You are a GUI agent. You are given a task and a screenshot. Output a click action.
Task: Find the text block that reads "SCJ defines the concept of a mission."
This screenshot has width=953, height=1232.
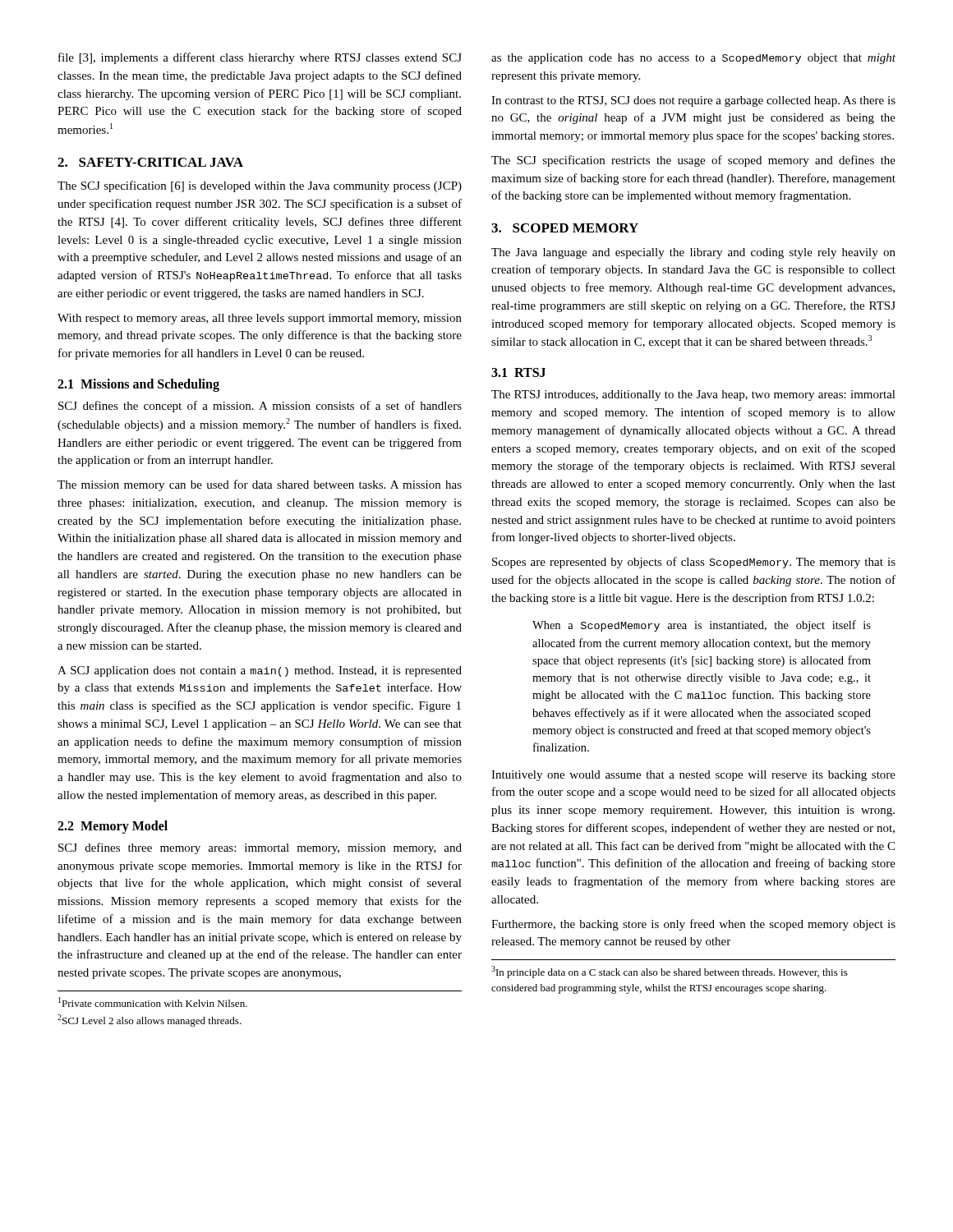coord(260,601)
